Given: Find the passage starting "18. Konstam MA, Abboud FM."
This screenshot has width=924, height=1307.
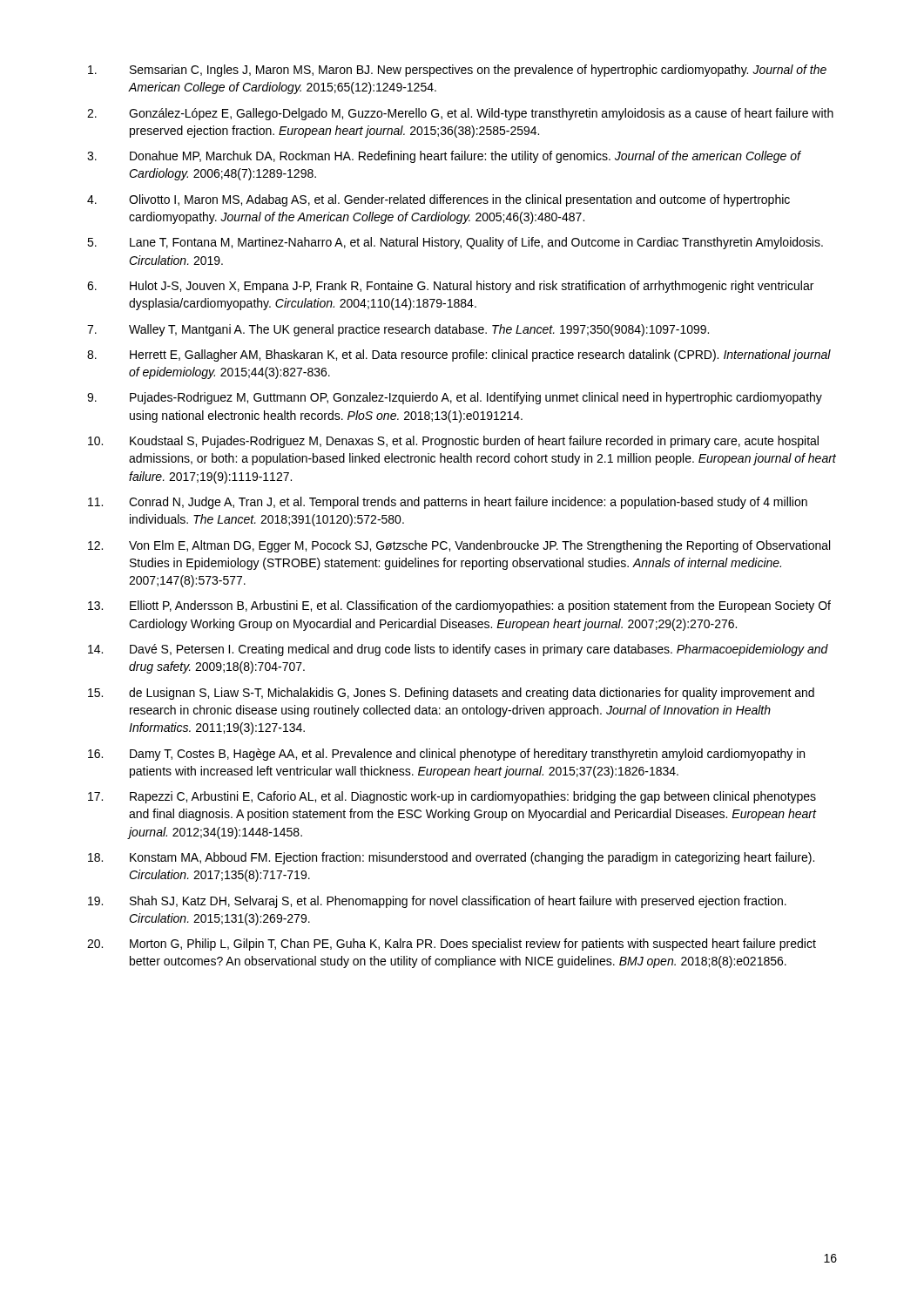Looking at the screenshot, I should click(x=462, y=866).
